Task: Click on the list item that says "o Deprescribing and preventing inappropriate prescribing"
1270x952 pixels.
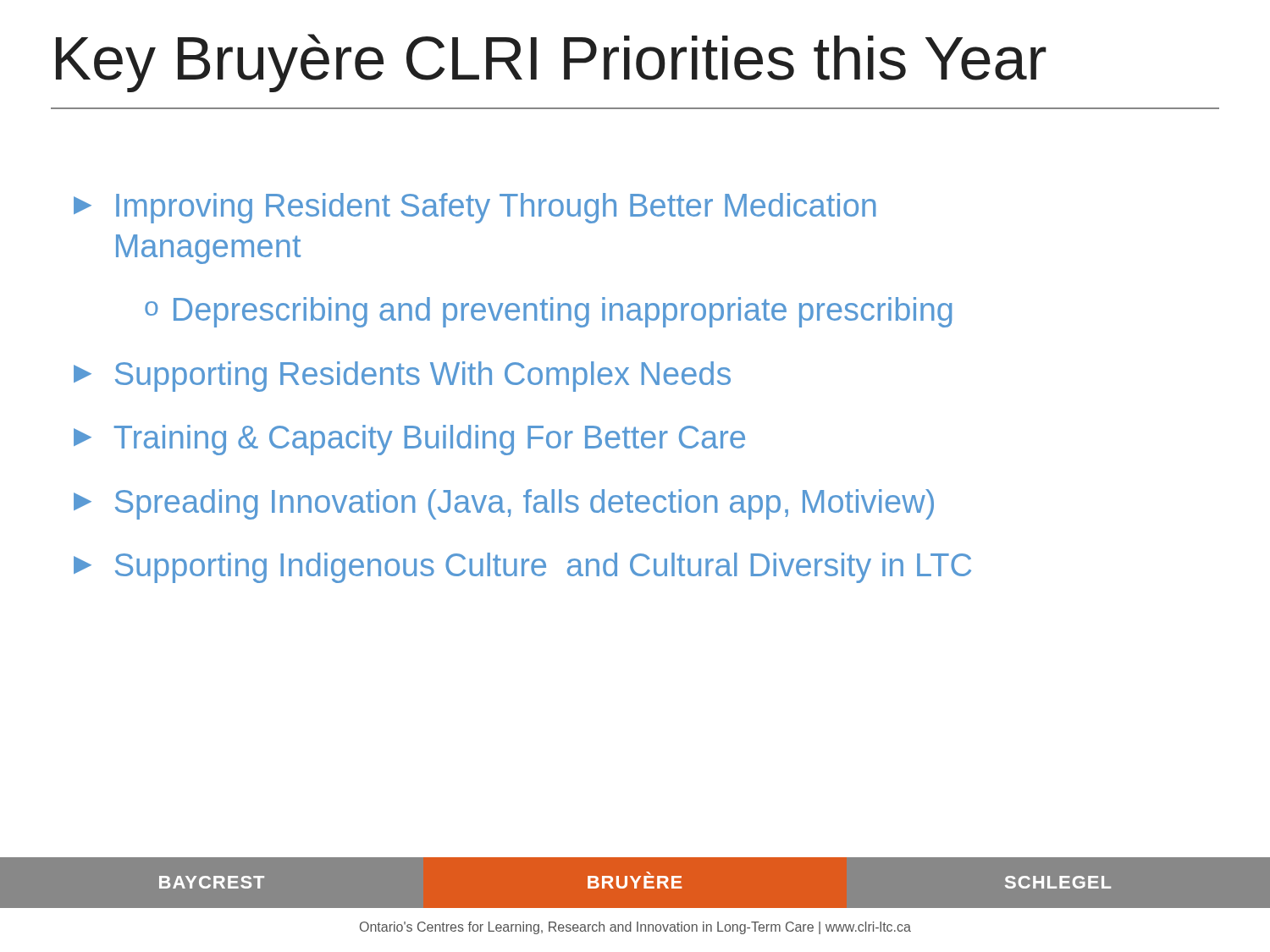Action: click(x=549, y=310)
